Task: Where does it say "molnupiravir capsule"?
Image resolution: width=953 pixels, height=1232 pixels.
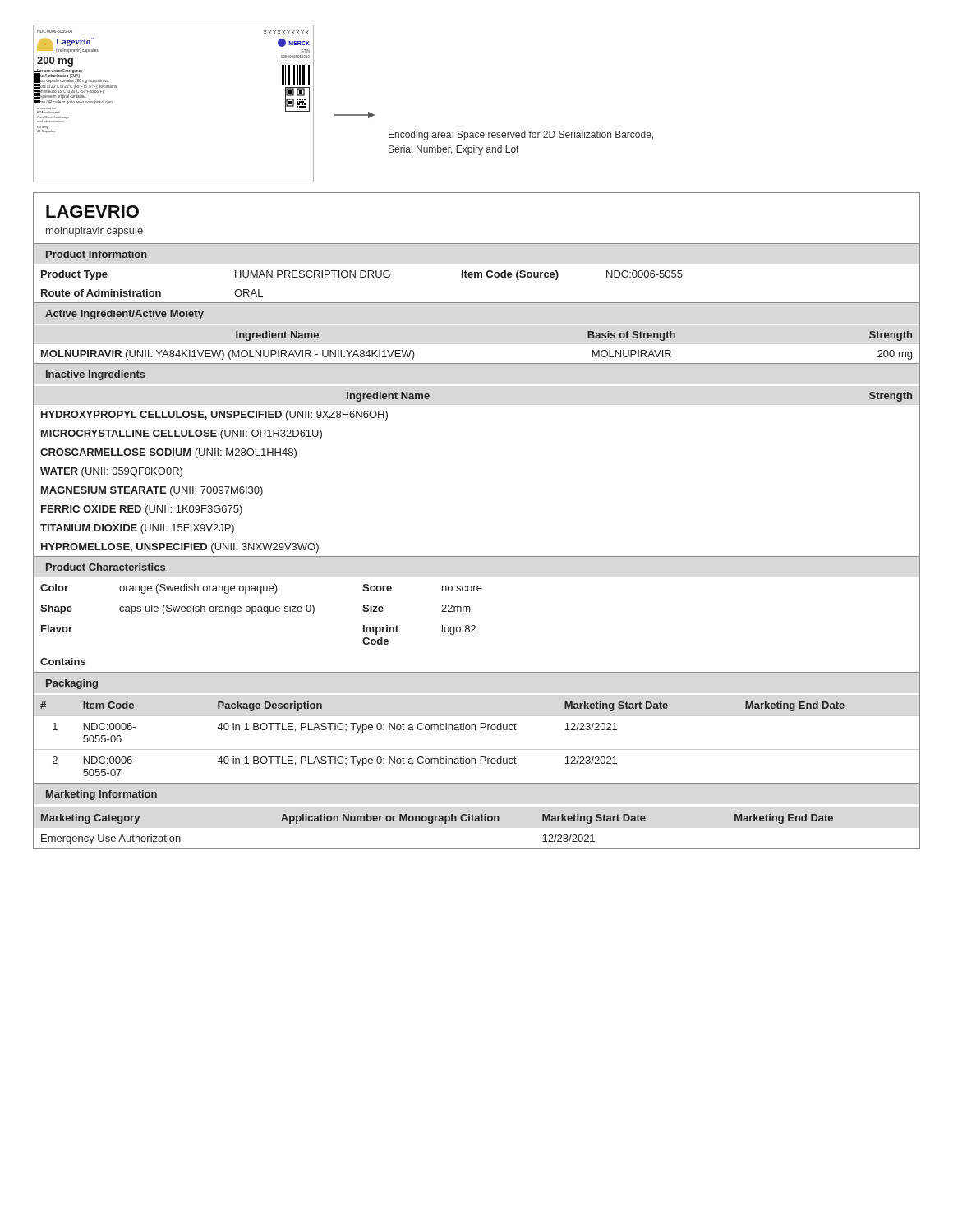Action: (x=94, y=230)
